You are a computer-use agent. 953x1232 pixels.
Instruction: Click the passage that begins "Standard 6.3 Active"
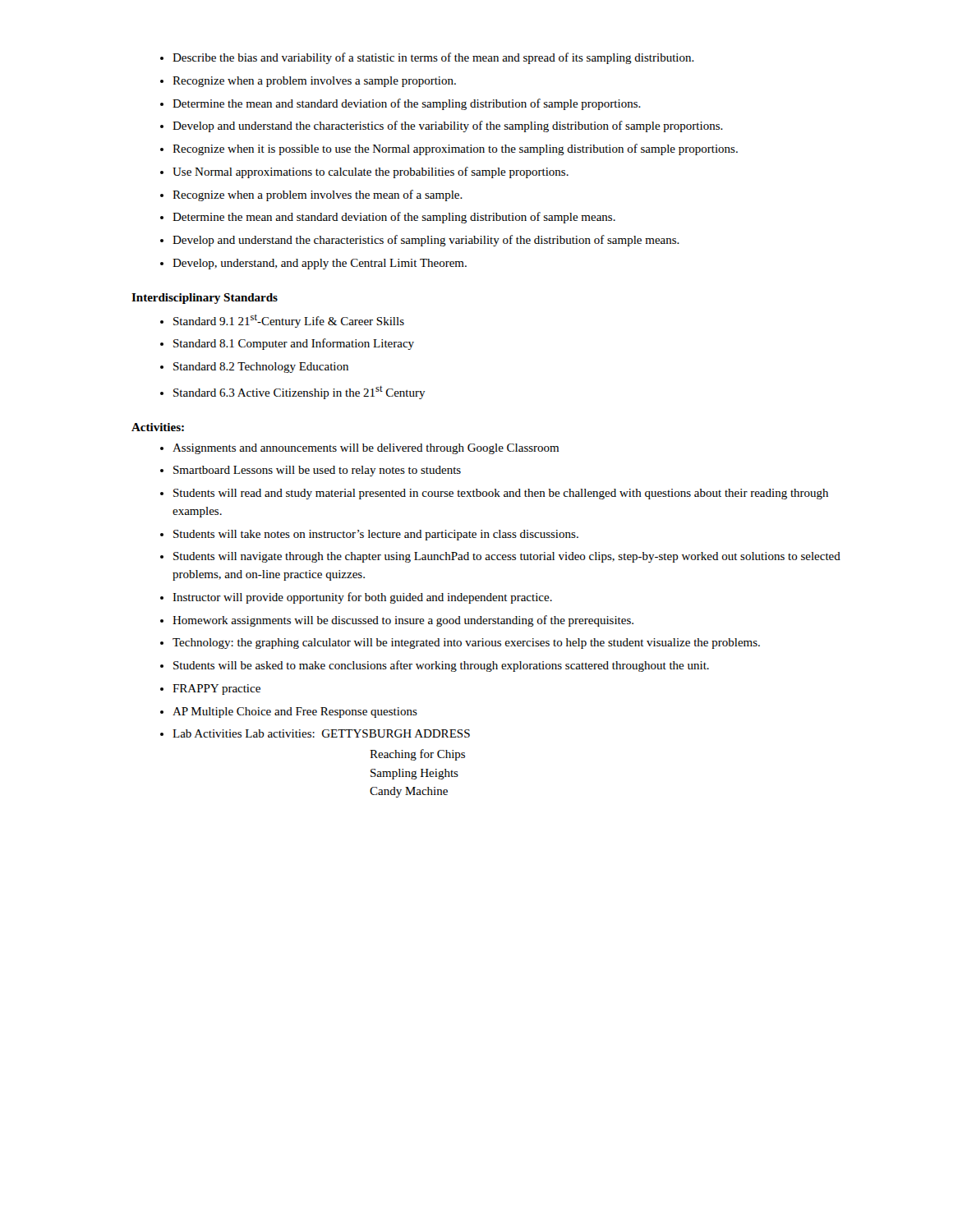coord(299,393)
